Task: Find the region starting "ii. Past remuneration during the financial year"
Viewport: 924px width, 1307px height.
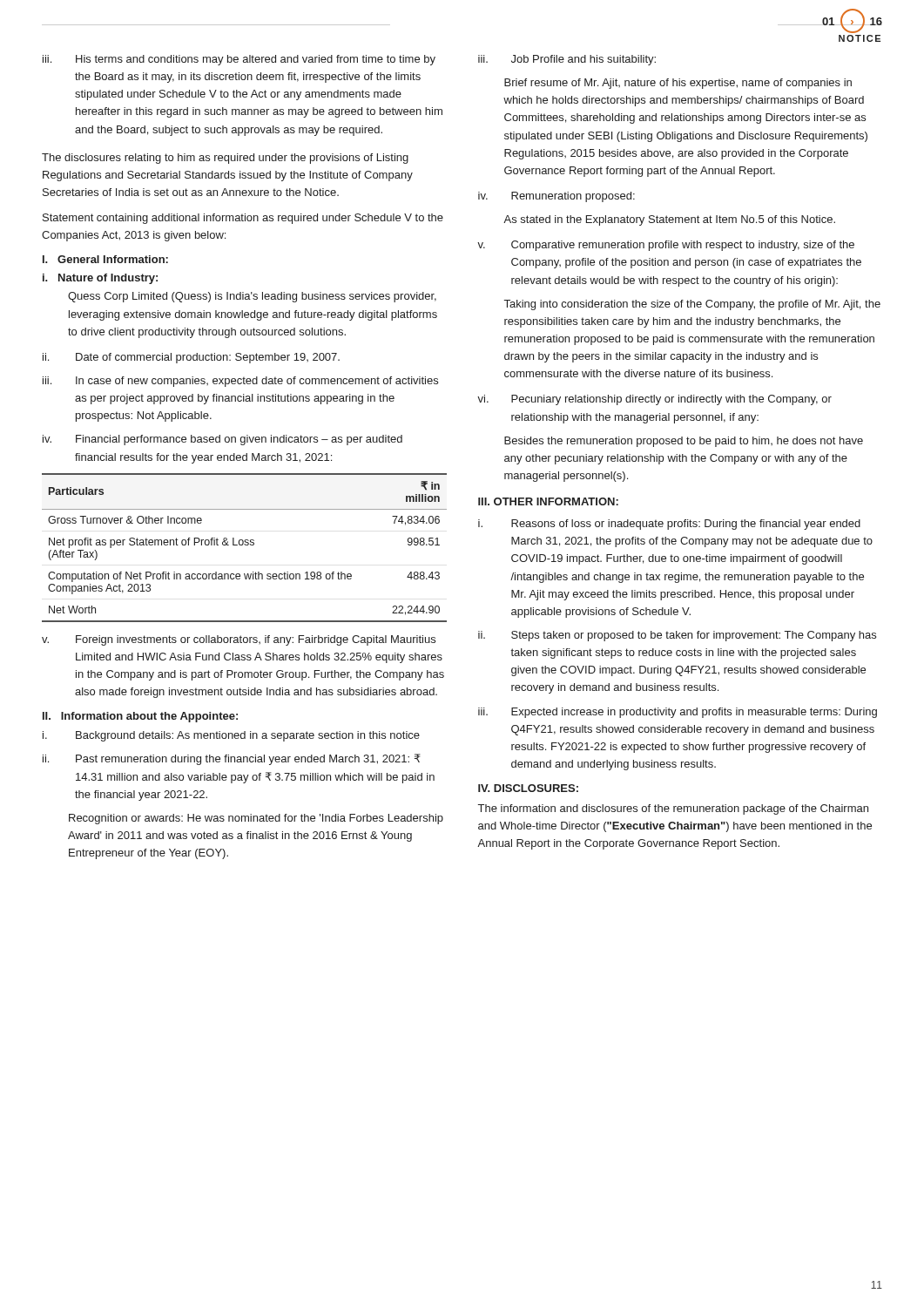Action: [x=244, y=777]
